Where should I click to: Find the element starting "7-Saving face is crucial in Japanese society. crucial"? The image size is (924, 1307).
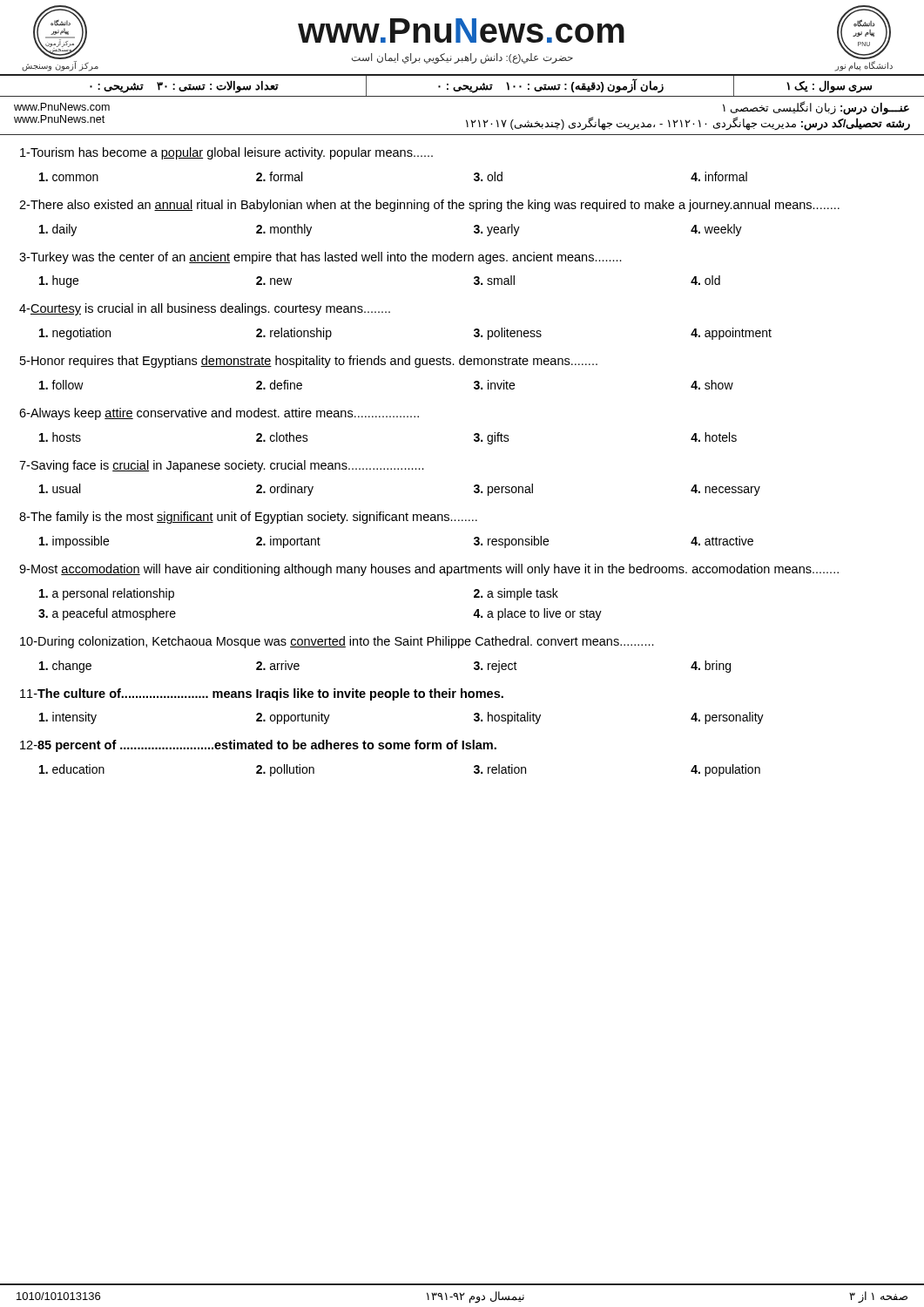(x=222, y=466)
